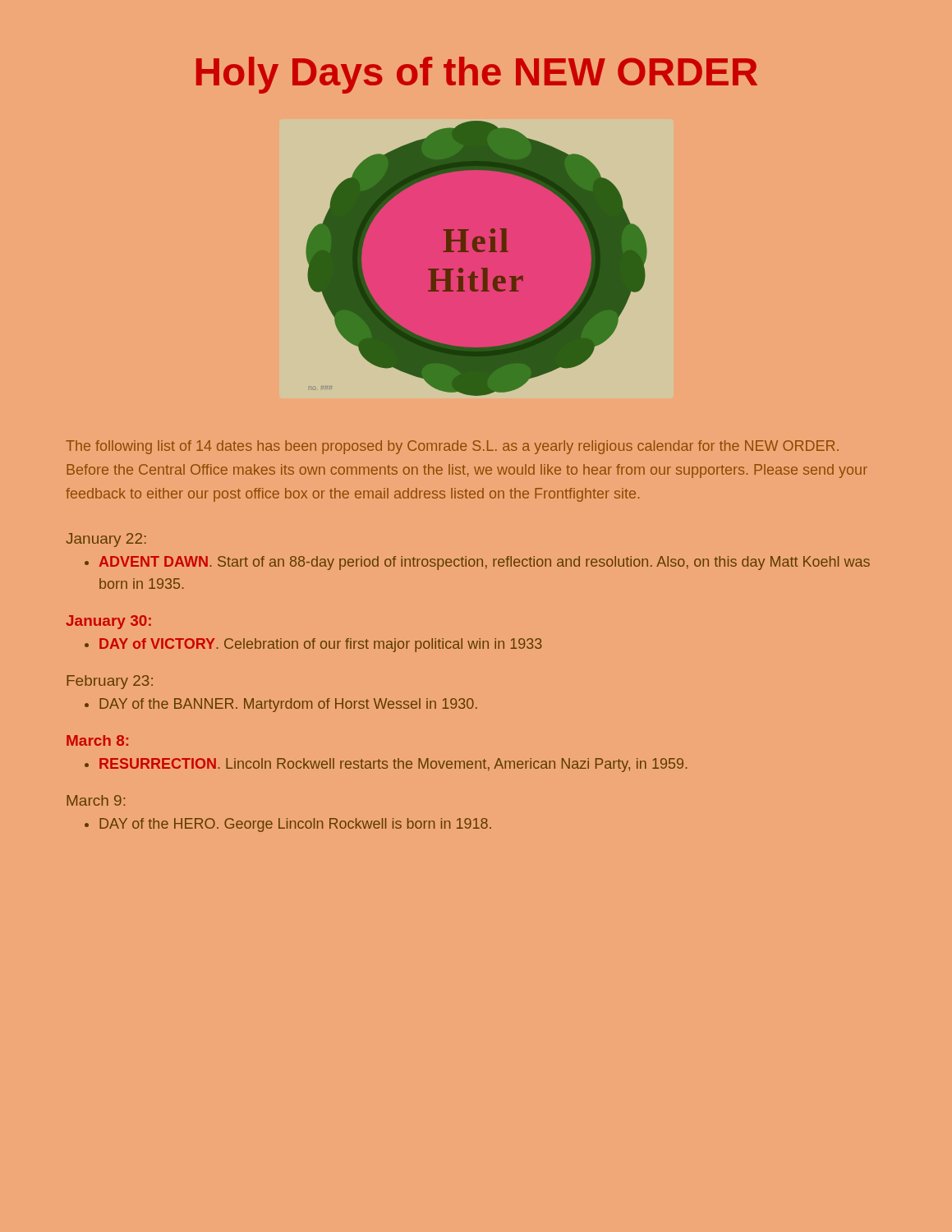Image resolution: width=952 pixels, height=1232 pixels.
Task: Navigate to the element starting "March 8:"
Action: click(98, 741)
